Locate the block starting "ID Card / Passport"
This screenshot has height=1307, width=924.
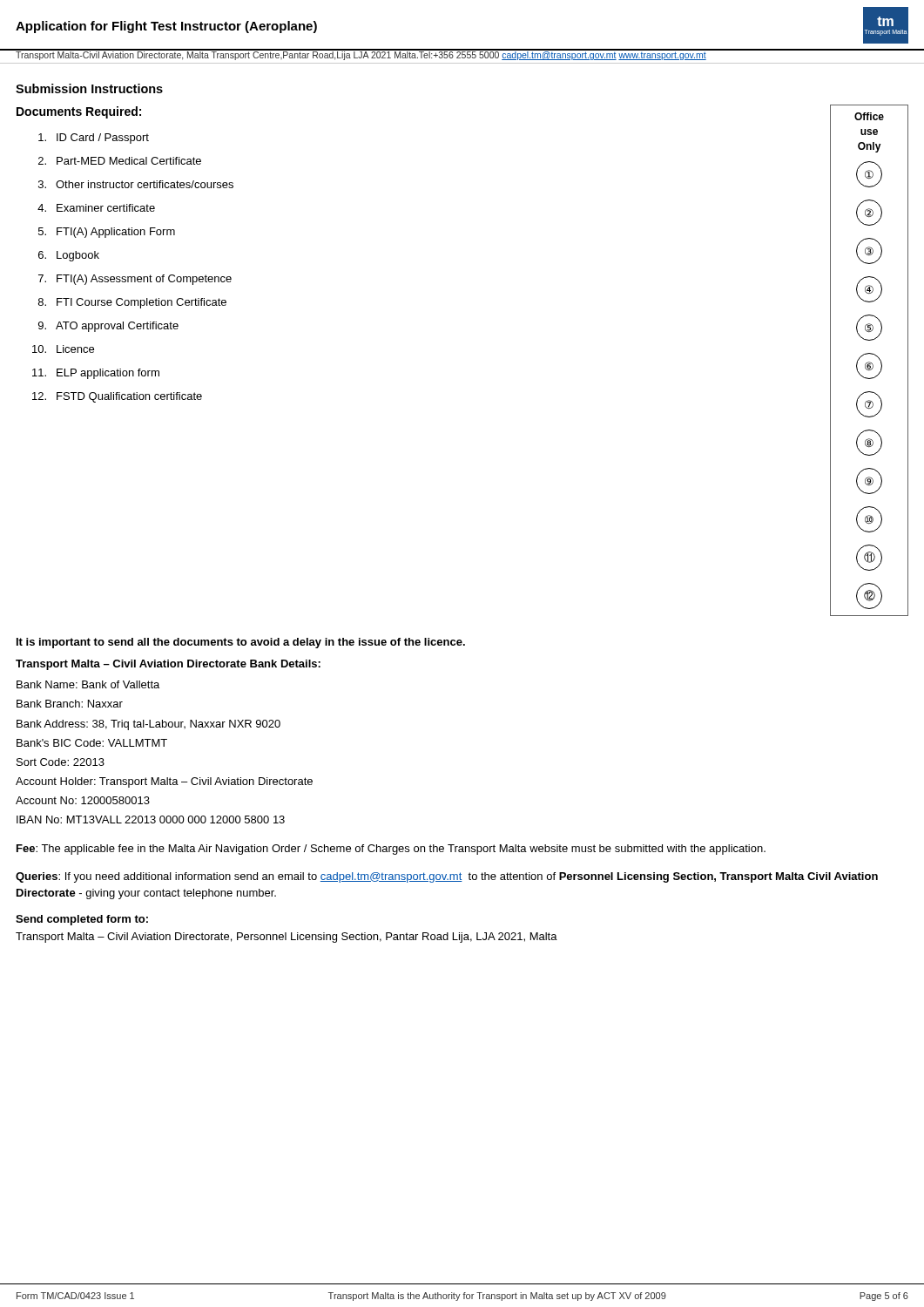pos(82,137)
